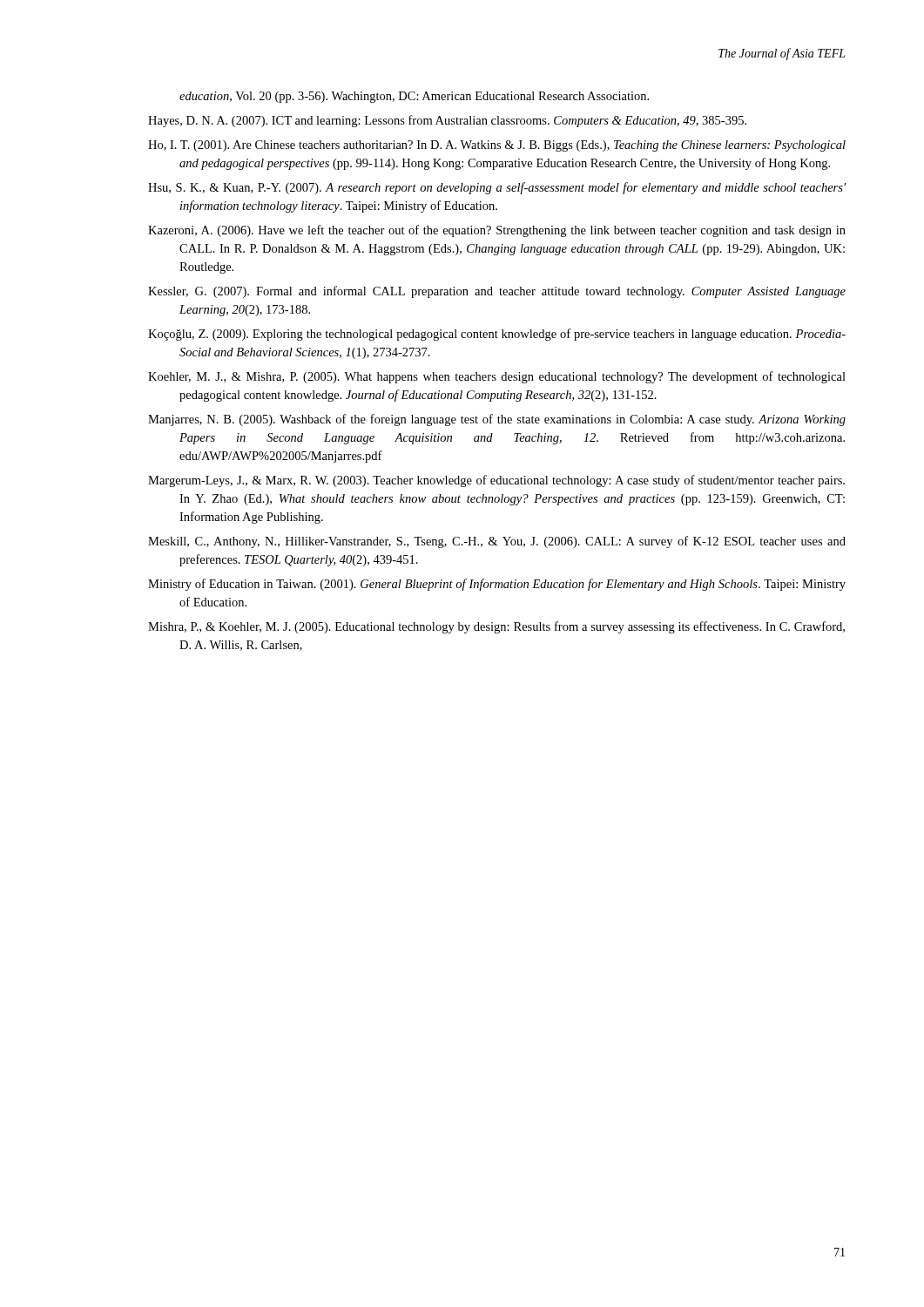Select the region starting "Ho, I. T. (2001). Are Chinese teachers authoritarian?"
This screenshot has height=1307, width=924.
coord(497,154)
